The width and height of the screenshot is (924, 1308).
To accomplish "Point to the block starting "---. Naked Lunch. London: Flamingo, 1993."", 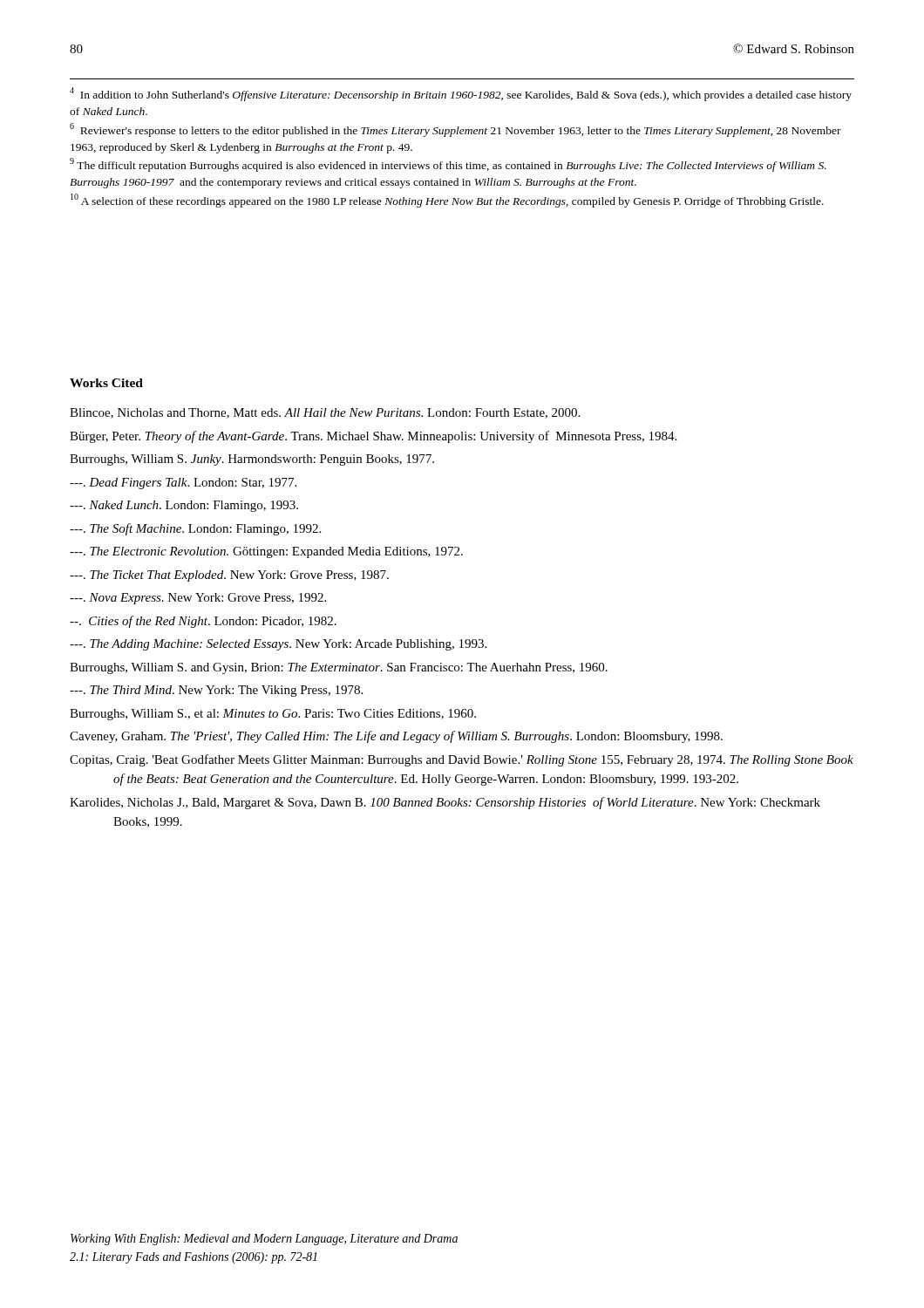I will 184,505.
